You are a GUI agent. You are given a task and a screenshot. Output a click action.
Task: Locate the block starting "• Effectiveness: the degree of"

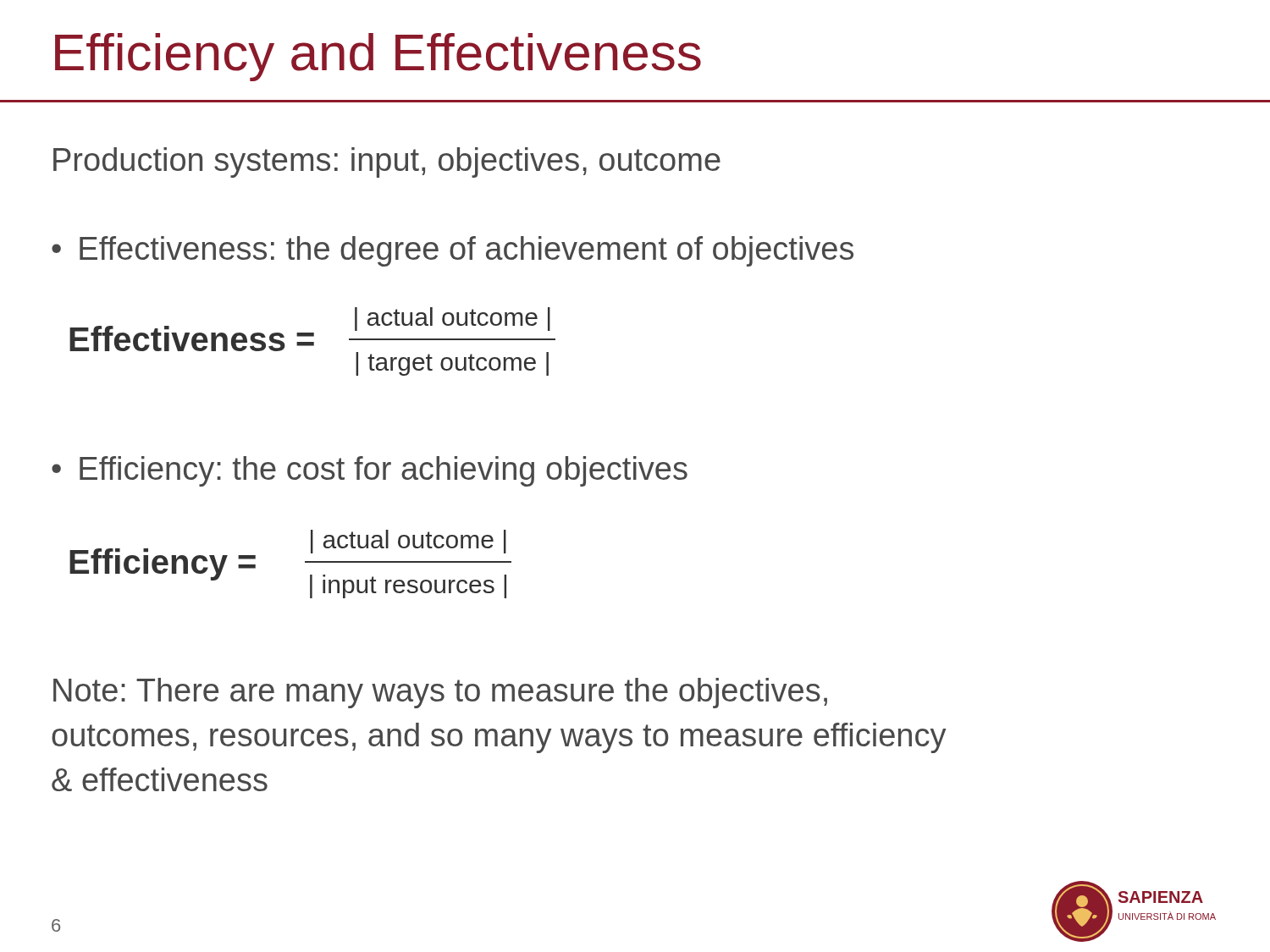click(453, 249)
